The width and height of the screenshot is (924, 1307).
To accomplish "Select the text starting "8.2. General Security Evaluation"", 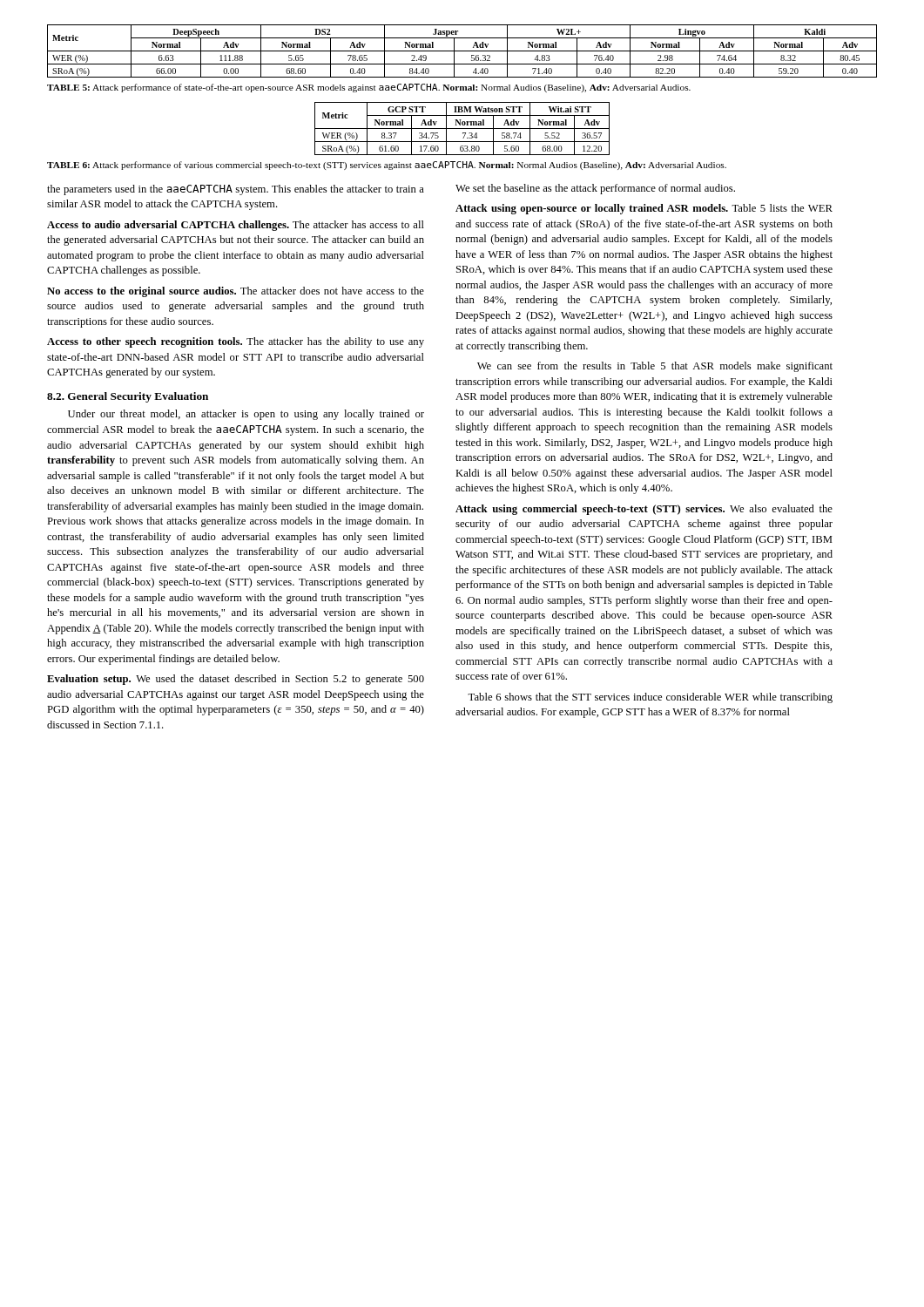I will tap(128, 396).
